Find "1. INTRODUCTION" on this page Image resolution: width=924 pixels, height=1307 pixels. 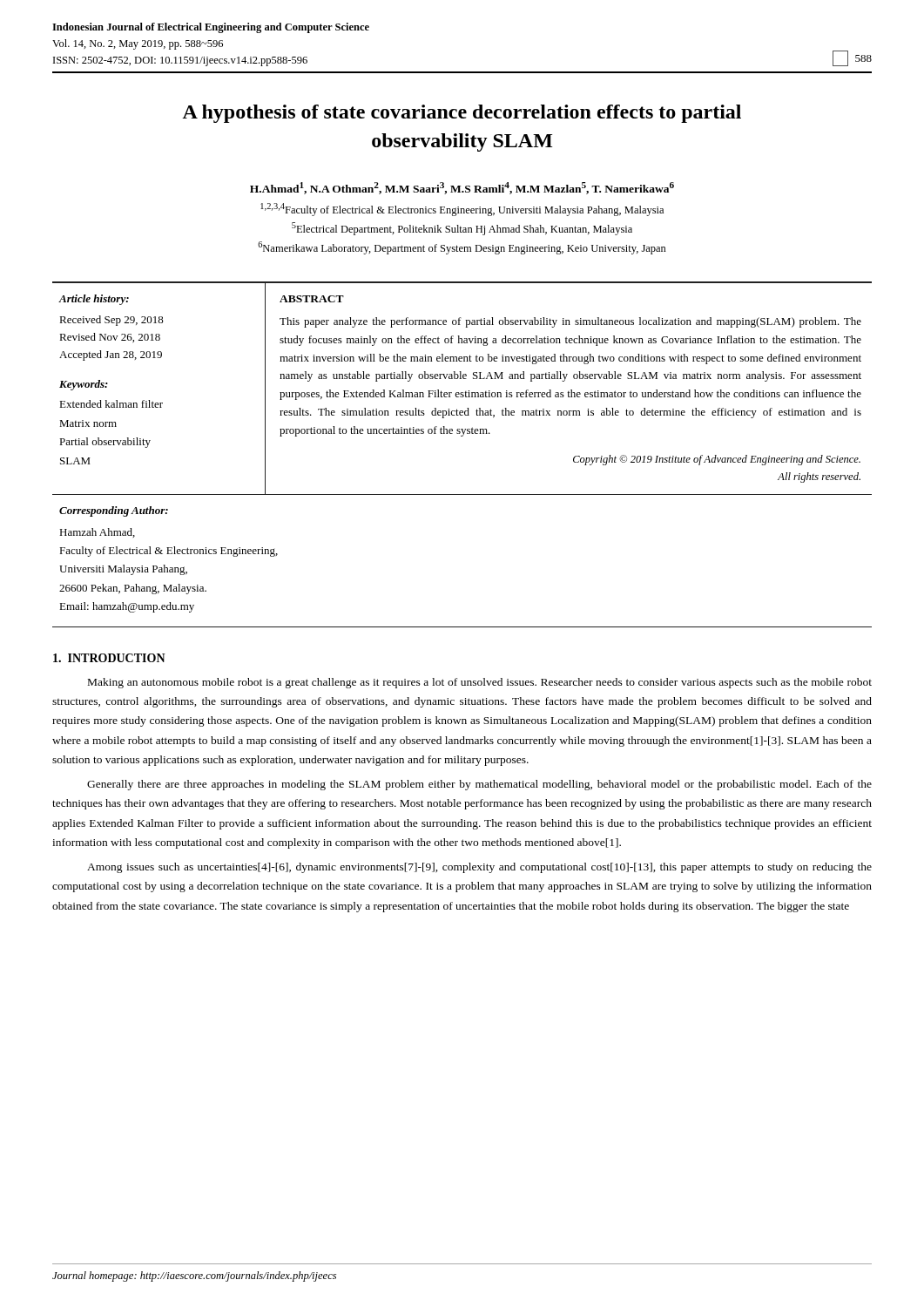point(109,658)
